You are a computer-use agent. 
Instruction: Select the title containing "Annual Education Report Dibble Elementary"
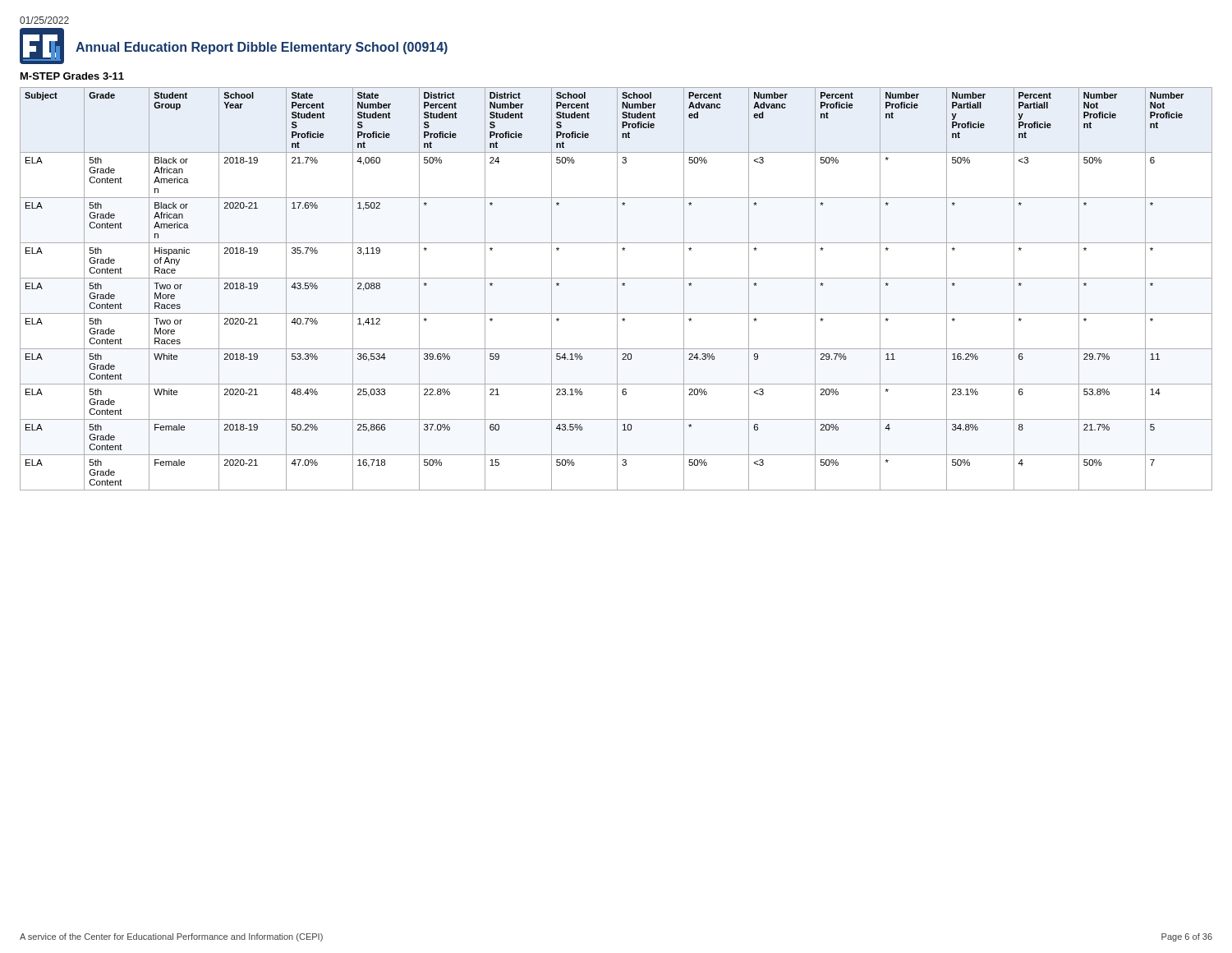262,47
